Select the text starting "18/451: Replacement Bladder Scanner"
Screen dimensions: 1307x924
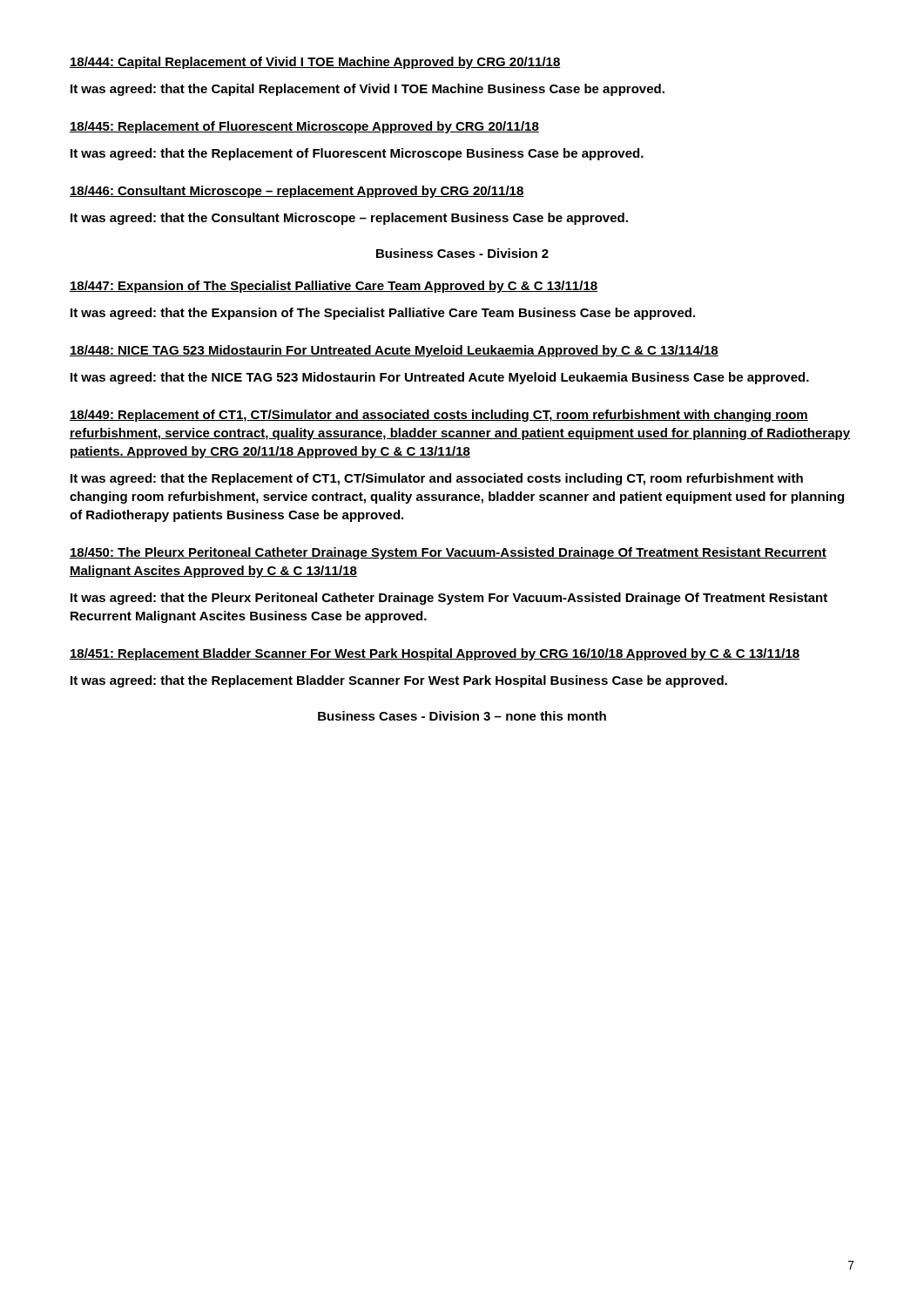[x=435, y=653]
